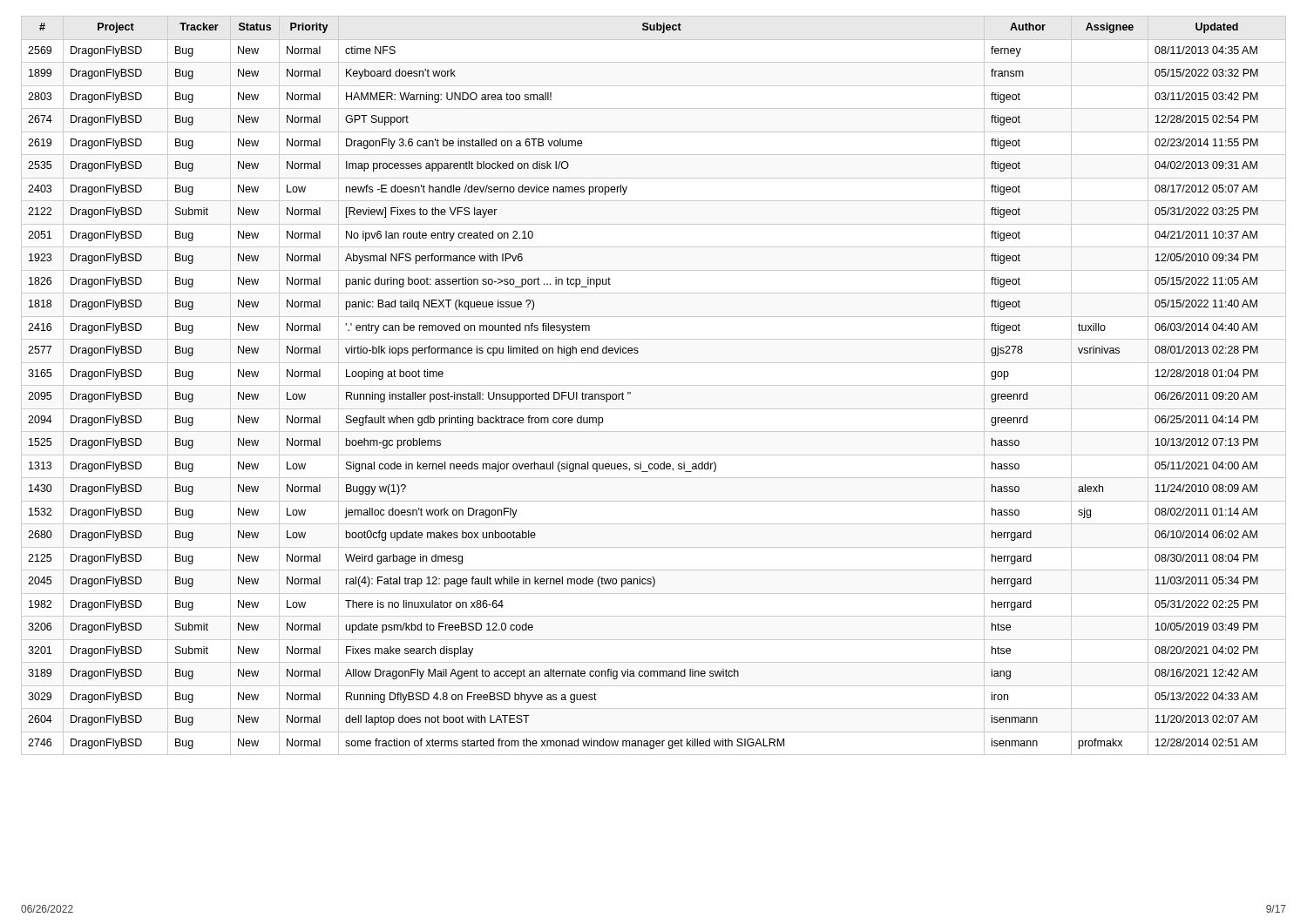This screenshot has height=924, width=1307.
Task: Find the table
Action: click(x=654, y=385)
